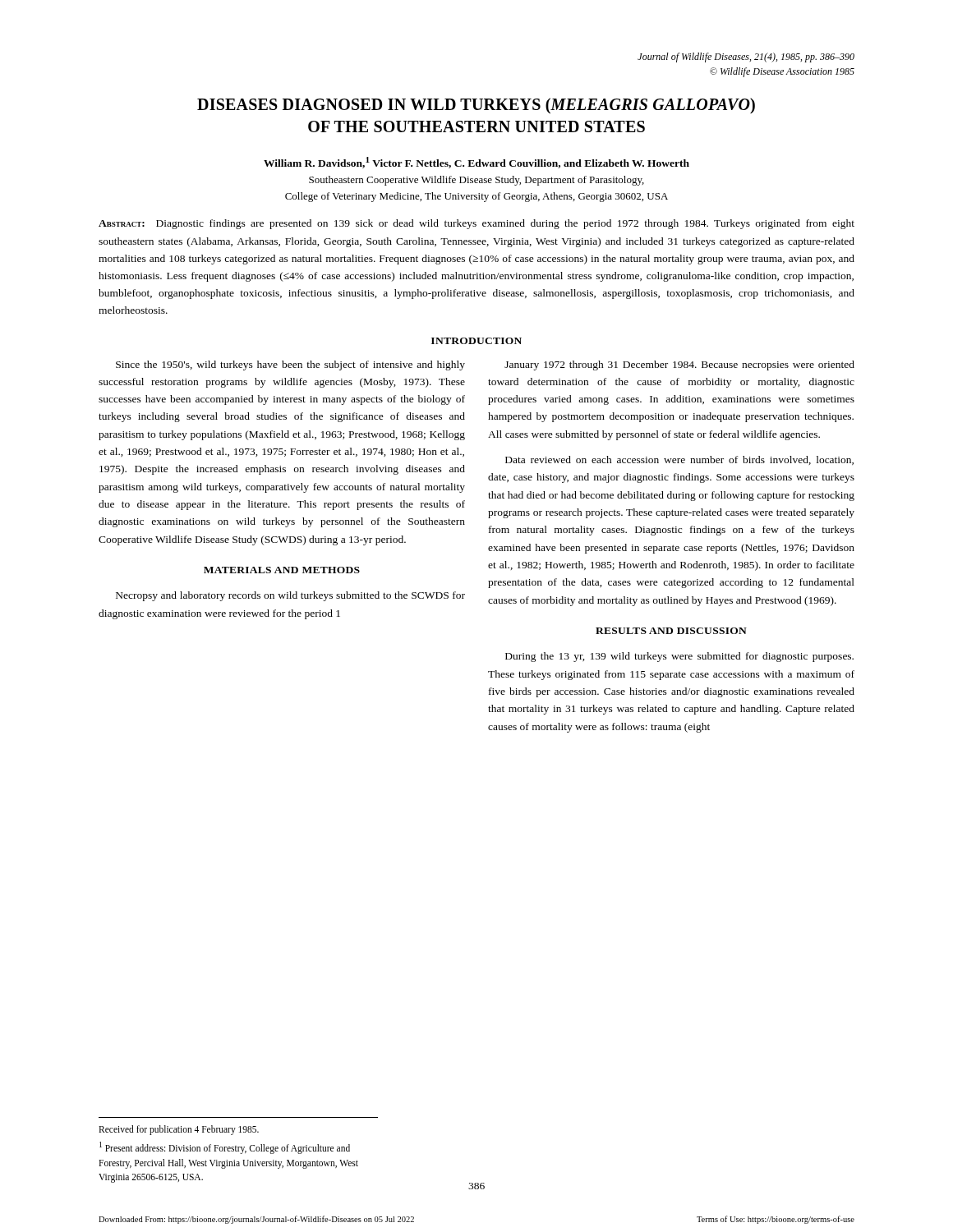Locate the text block that says "Abstract: Diagnostic findings are presented on 139"
Viewport: 953px width, 1232px height.
476,267
